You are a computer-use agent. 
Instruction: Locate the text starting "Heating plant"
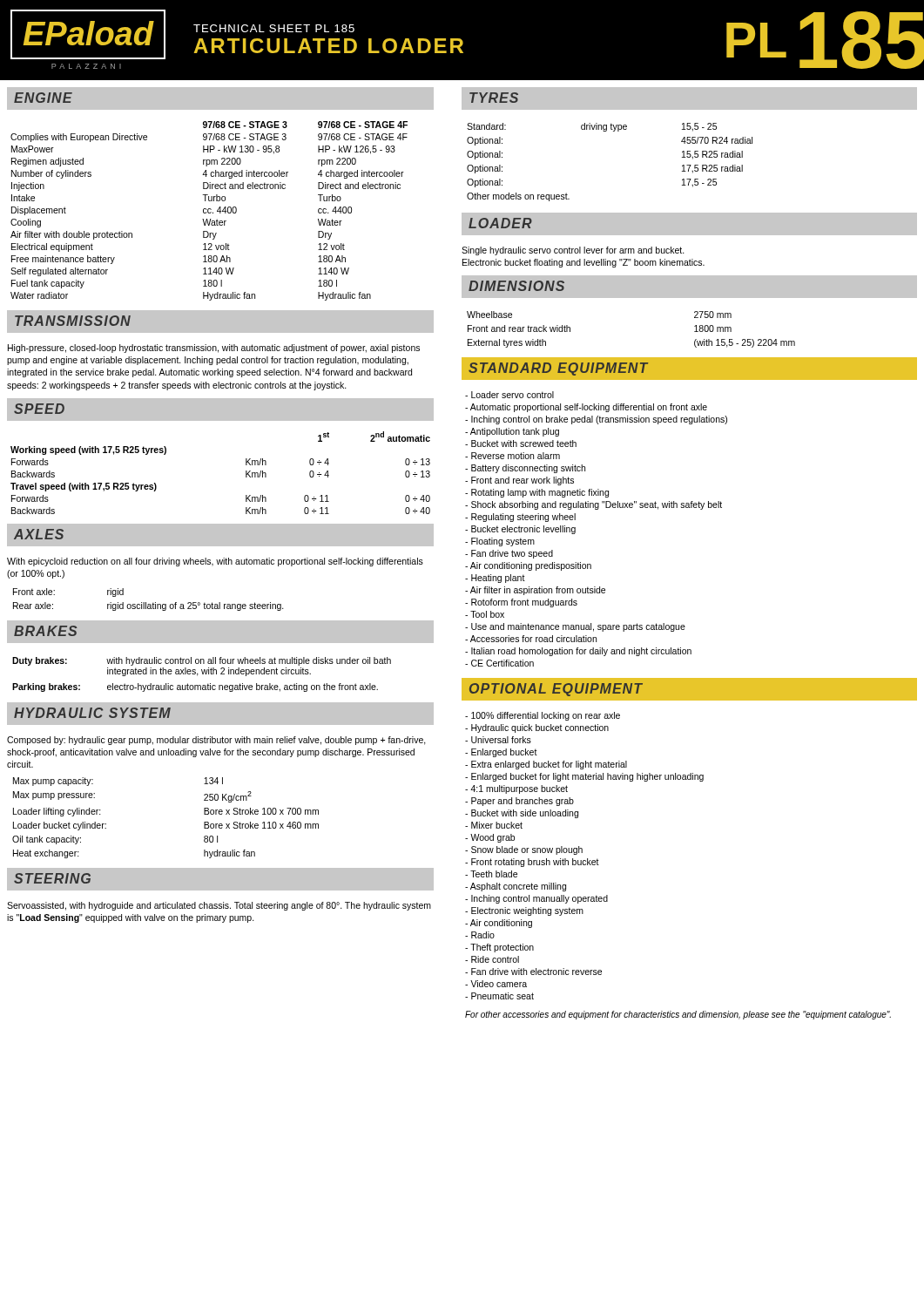(x=498, y=578)
